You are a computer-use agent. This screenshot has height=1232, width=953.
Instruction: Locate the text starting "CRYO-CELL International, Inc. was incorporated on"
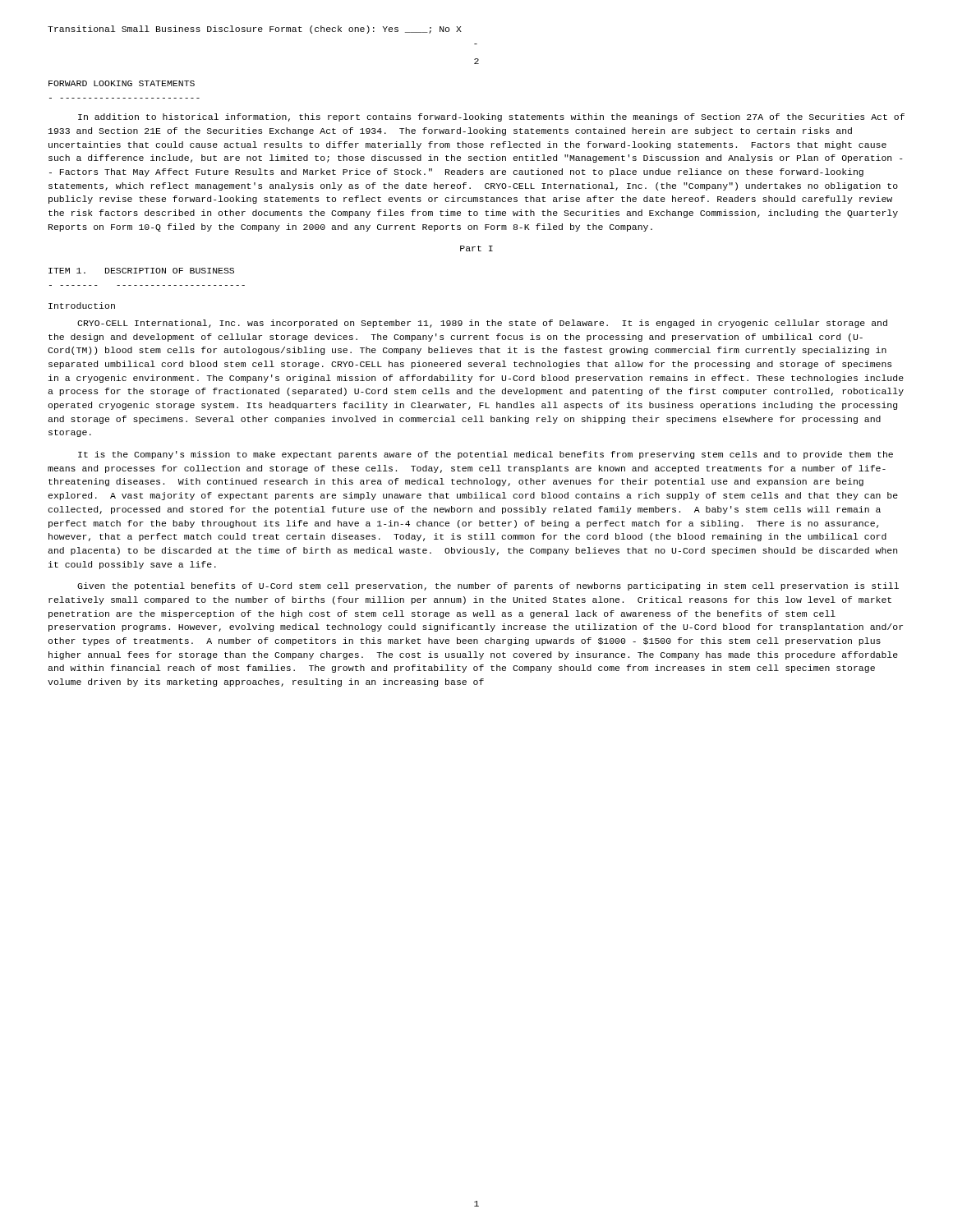pyautogui.click(x=476, y=378)
